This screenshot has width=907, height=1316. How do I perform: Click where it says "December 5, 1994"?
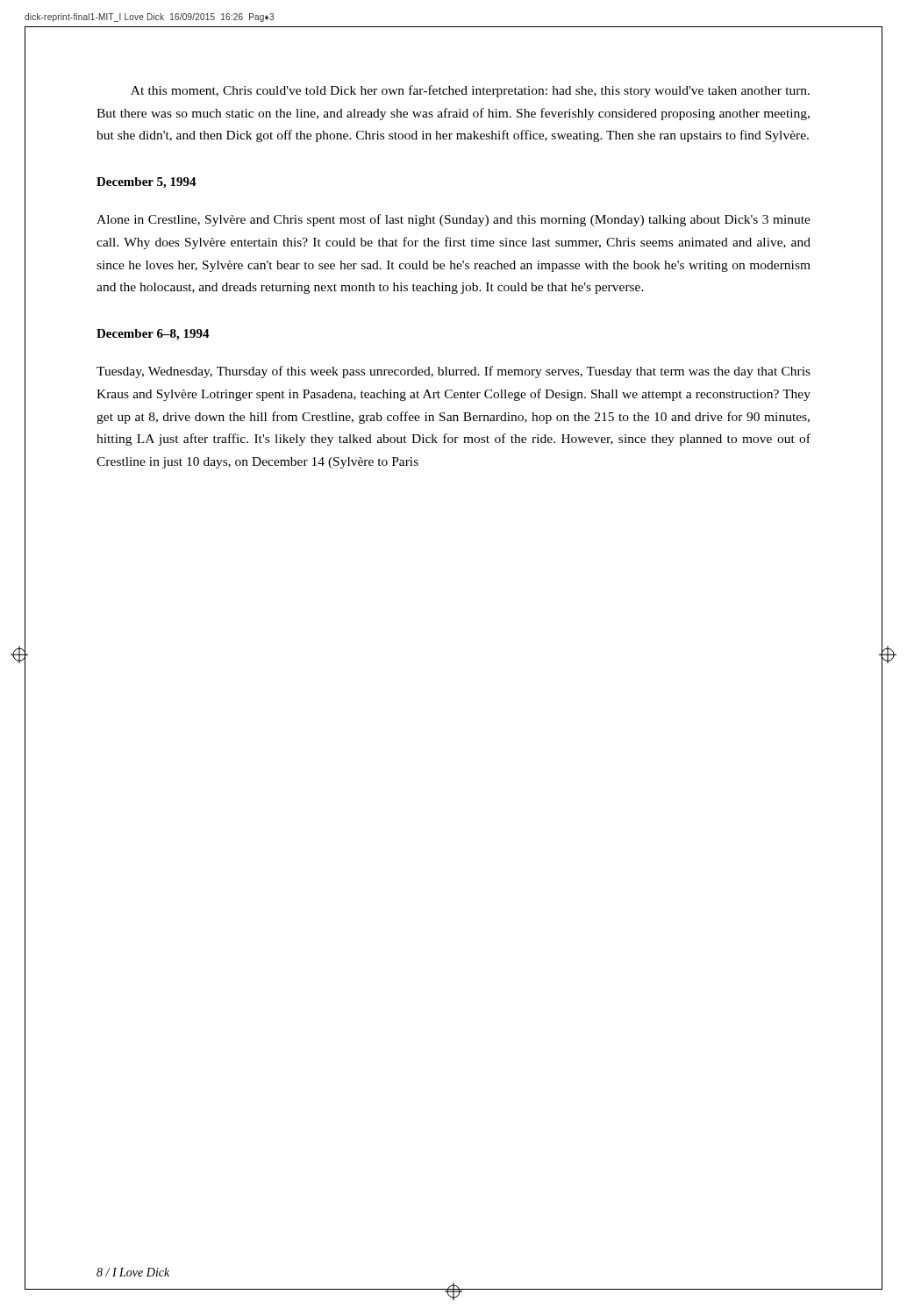146,181
